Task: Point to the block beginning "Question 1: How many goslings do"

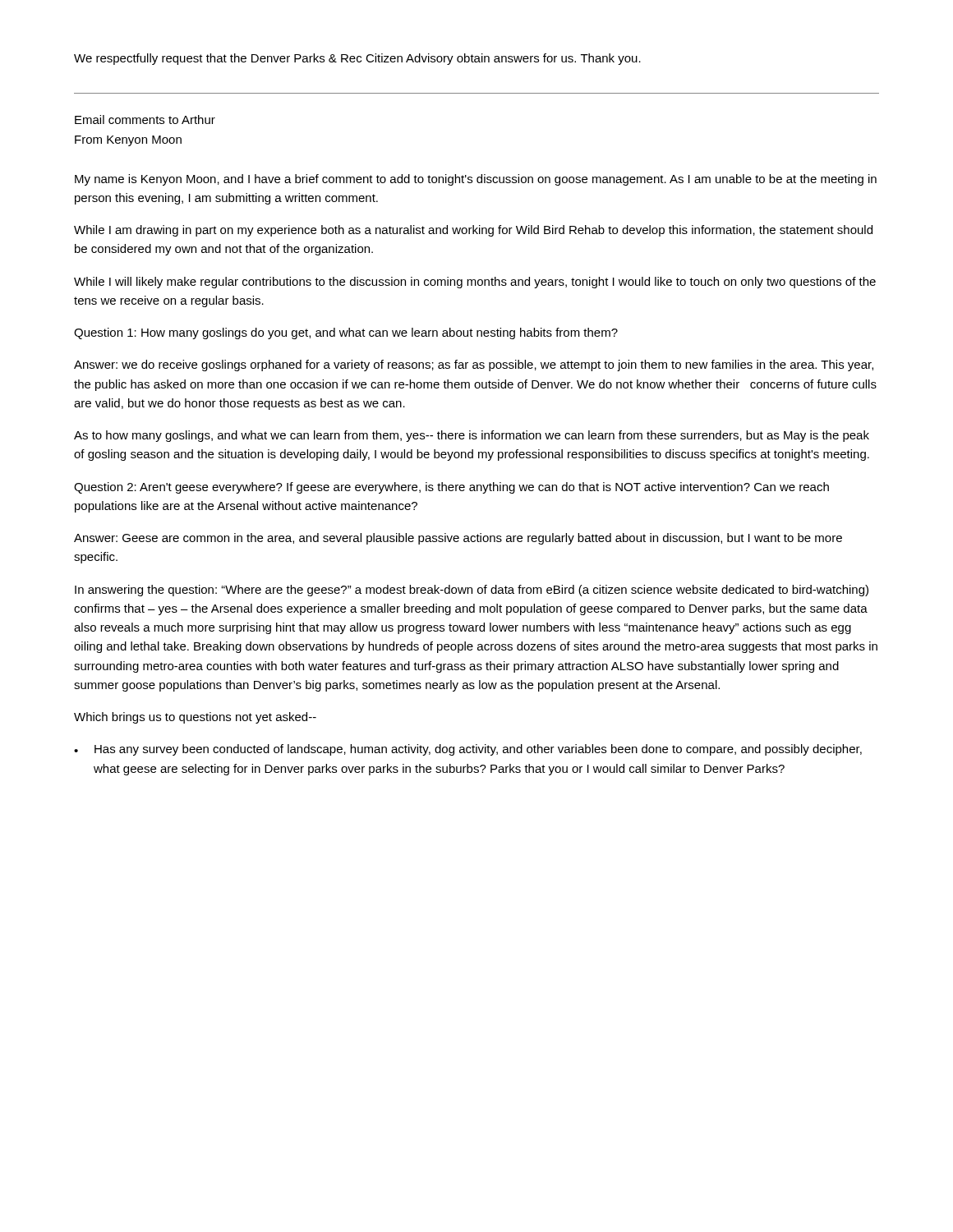Action: 346,332
